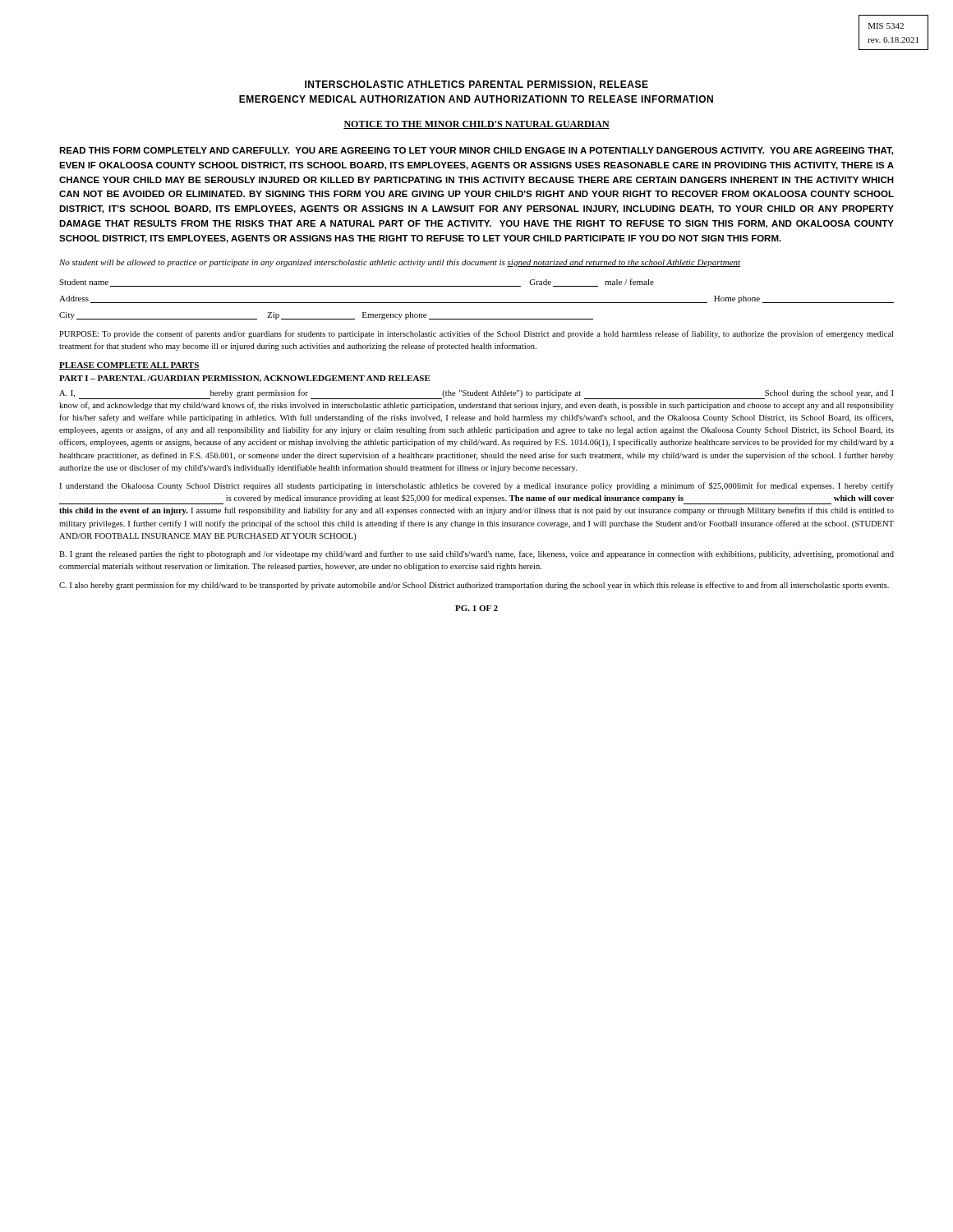Image resolution: width=953 pixels, height=1232 pixels.
Task: Click on the text block starting "A. I, hereby grant permission for (the "Student"
Action: click(x=476, y=430)
